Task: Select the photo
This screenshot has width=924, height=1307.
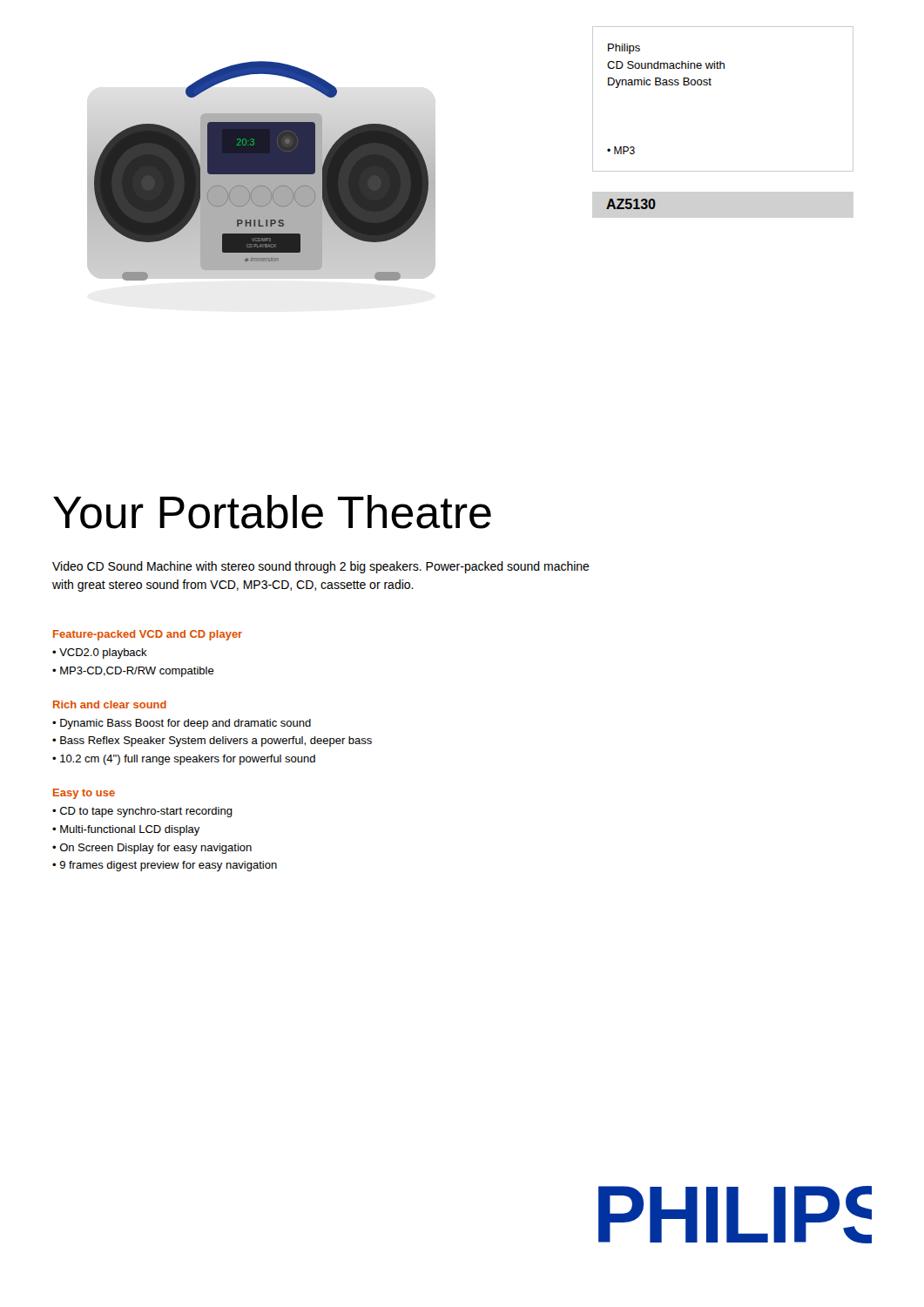Action: 261,174
